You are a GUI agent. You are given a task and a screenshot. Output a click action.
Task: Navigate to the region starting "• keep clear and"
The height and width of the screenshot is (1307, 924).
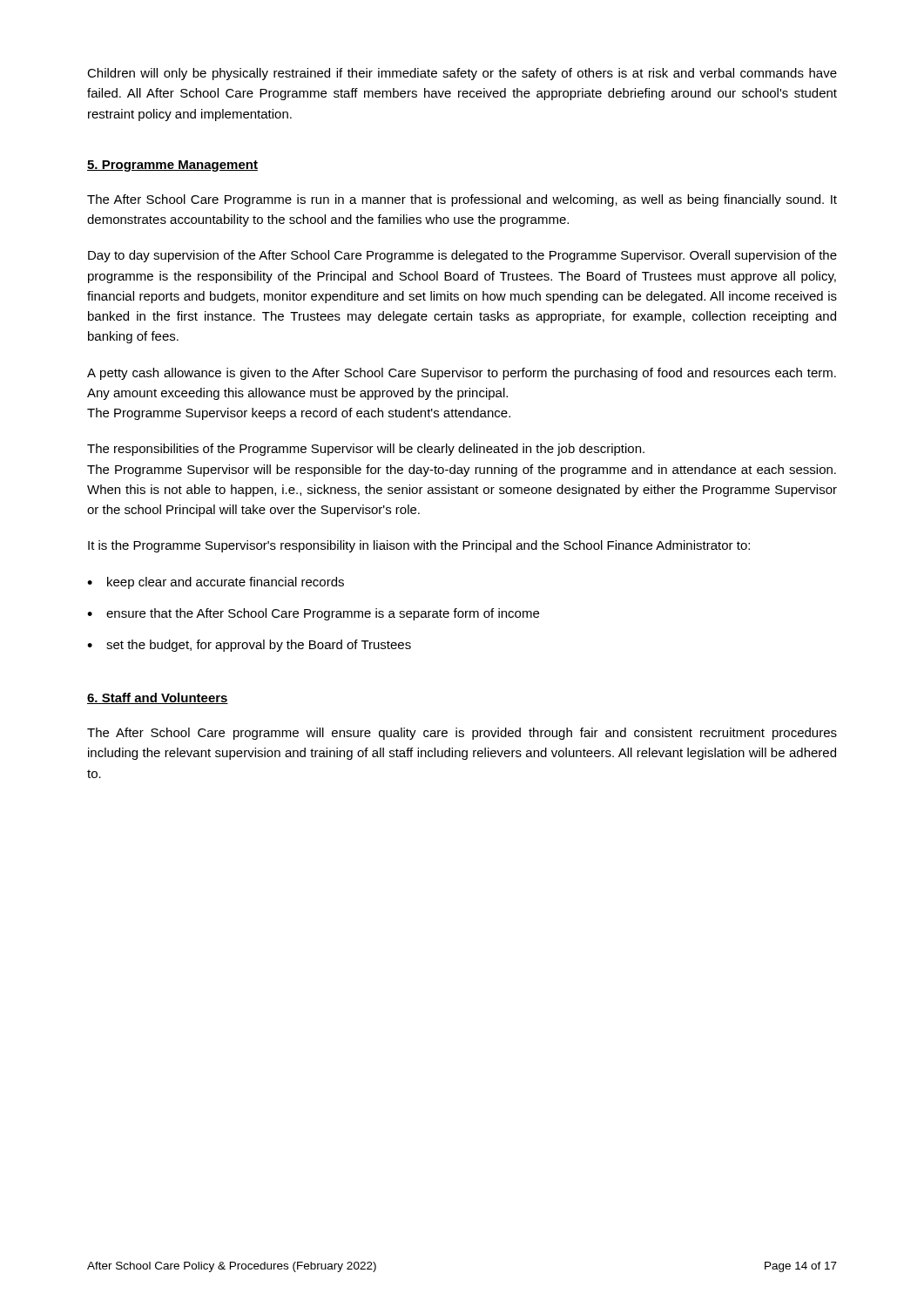tap(216, 583)
